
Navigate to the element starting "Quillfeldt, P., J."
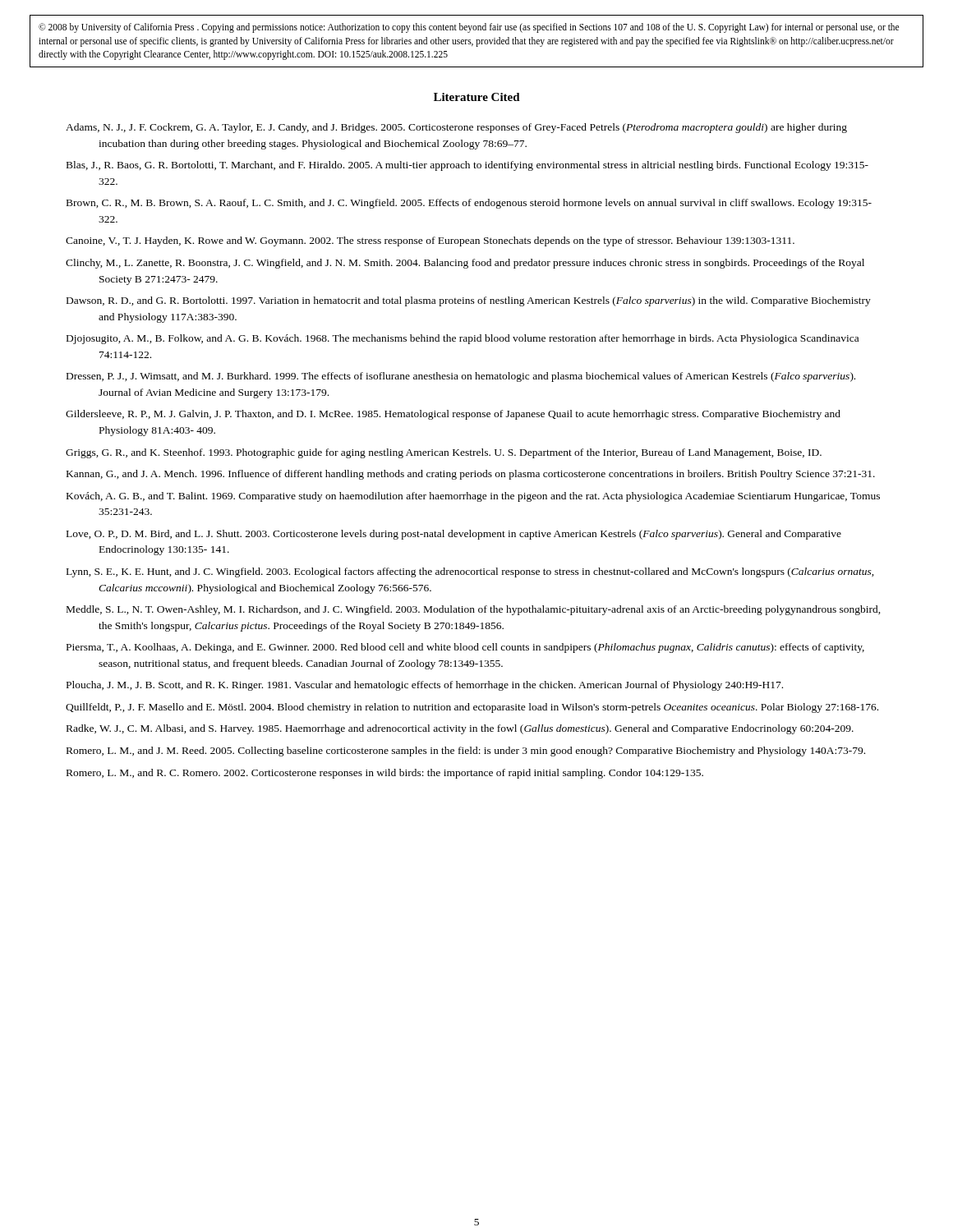point(472,707)
